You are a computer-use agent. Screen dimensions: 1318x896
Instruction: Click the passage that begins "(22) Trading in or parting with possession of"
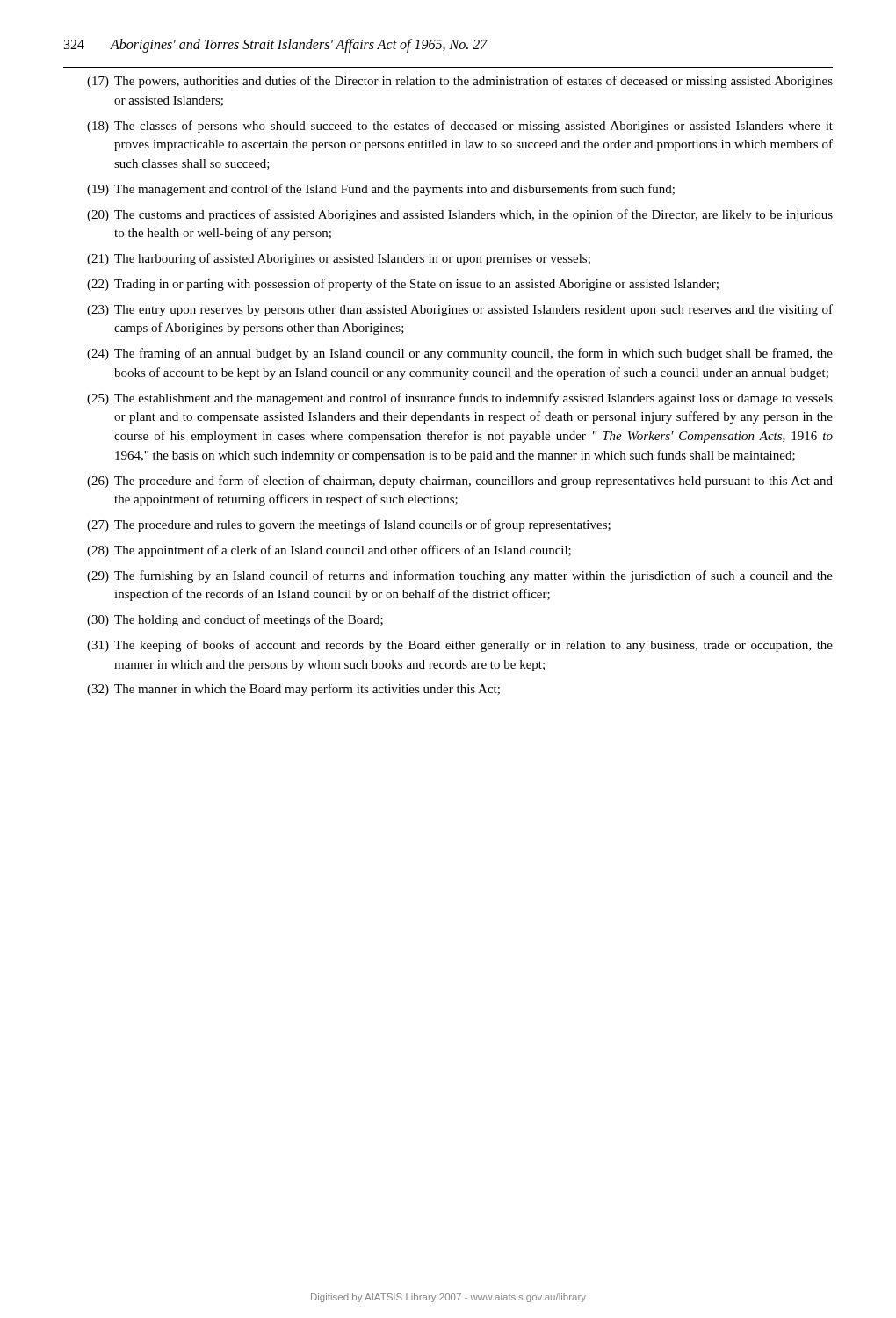coord(448,284)
